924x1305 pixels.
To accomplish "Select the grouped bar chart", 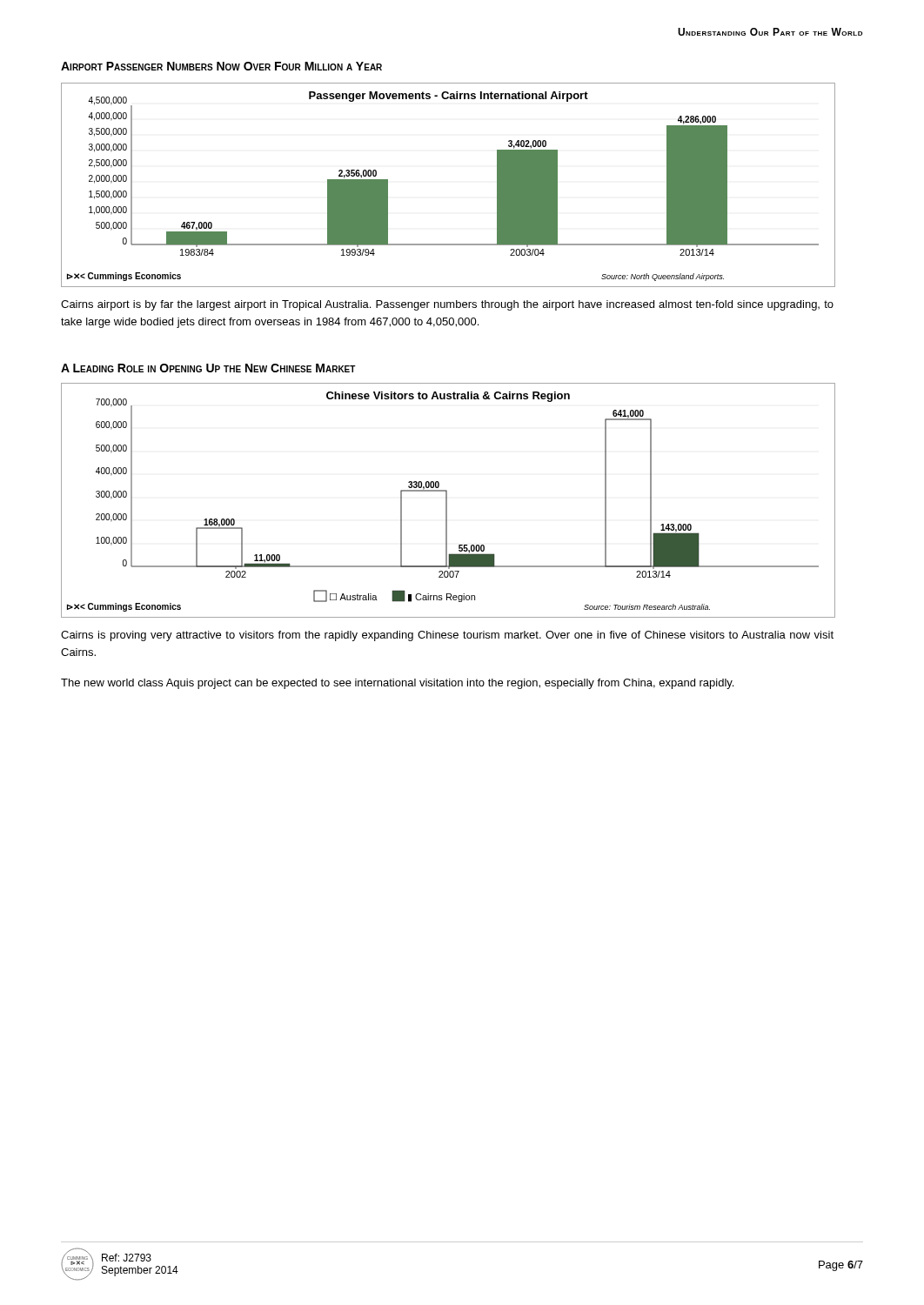I will (448, 500).
